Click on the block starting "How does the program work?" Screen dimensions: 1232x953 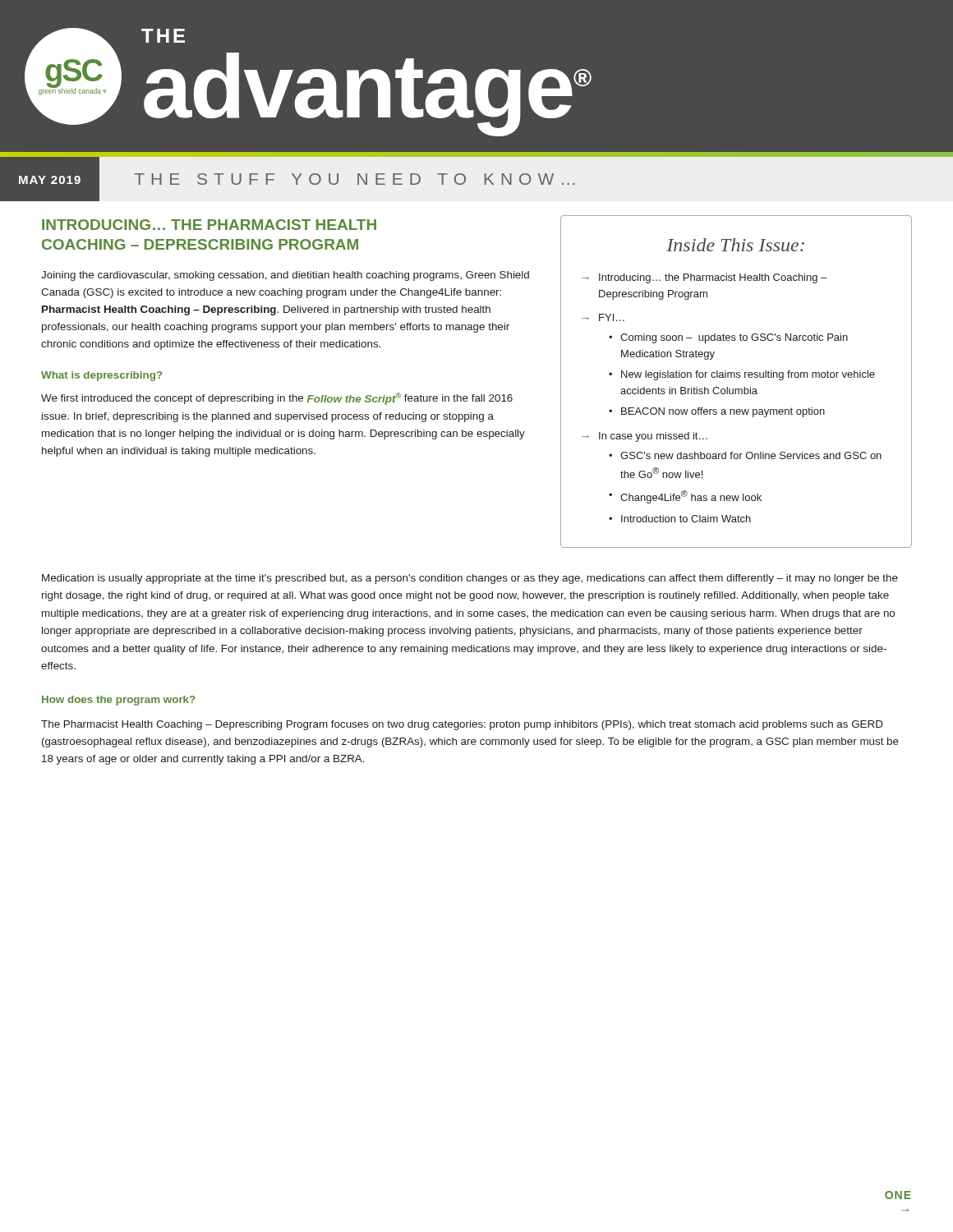[x=118, y=699]
